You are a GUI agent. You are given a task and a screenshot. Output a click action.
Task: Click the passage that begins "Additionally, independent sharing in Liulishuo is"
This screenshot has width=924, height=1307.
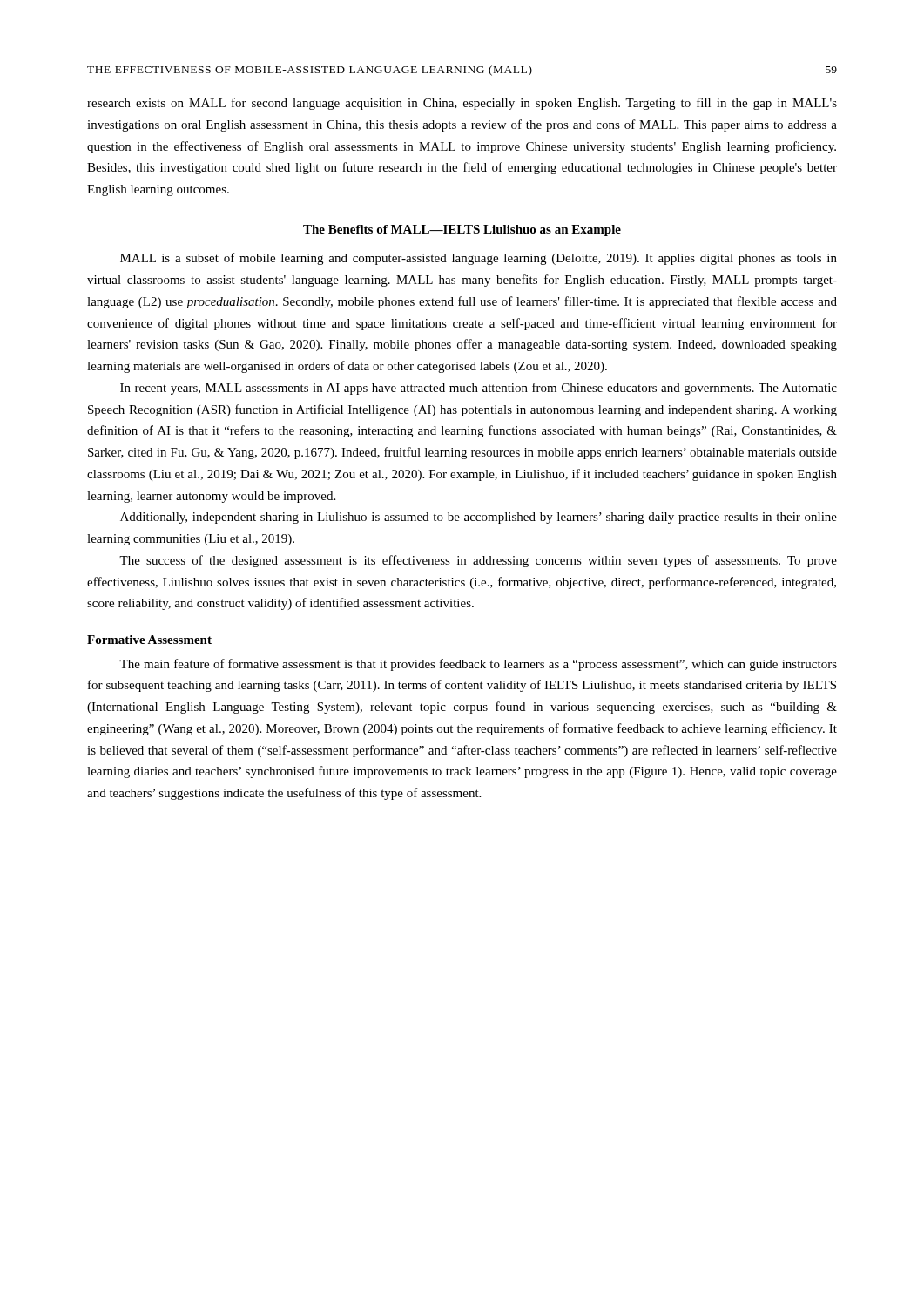click(462, 528)
